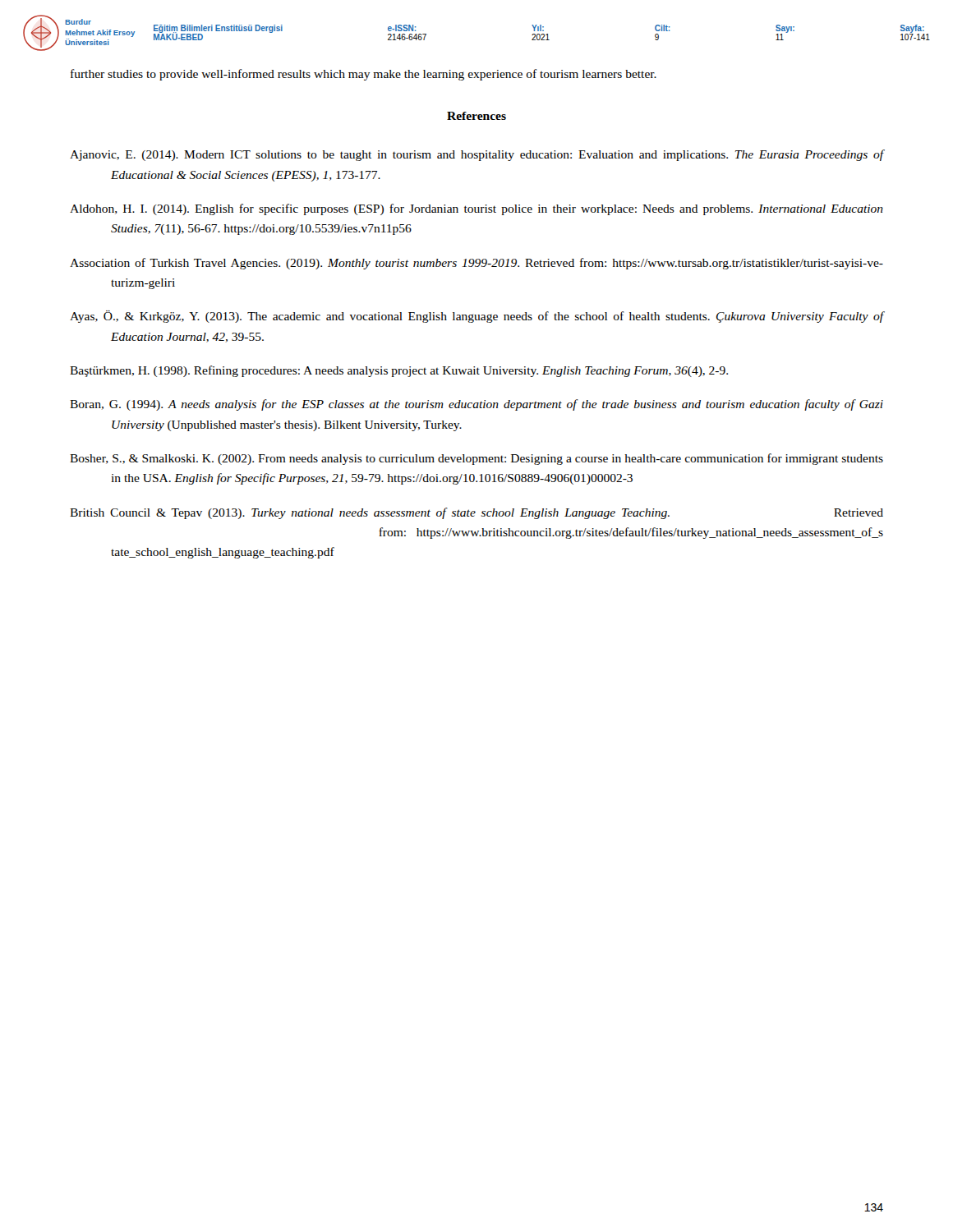Point to the block beginning "Baştürkmen, H. (1998). Refining procedures: A needs analysis"
This screenshot has width=953, height=1232.
click(399, 370)
